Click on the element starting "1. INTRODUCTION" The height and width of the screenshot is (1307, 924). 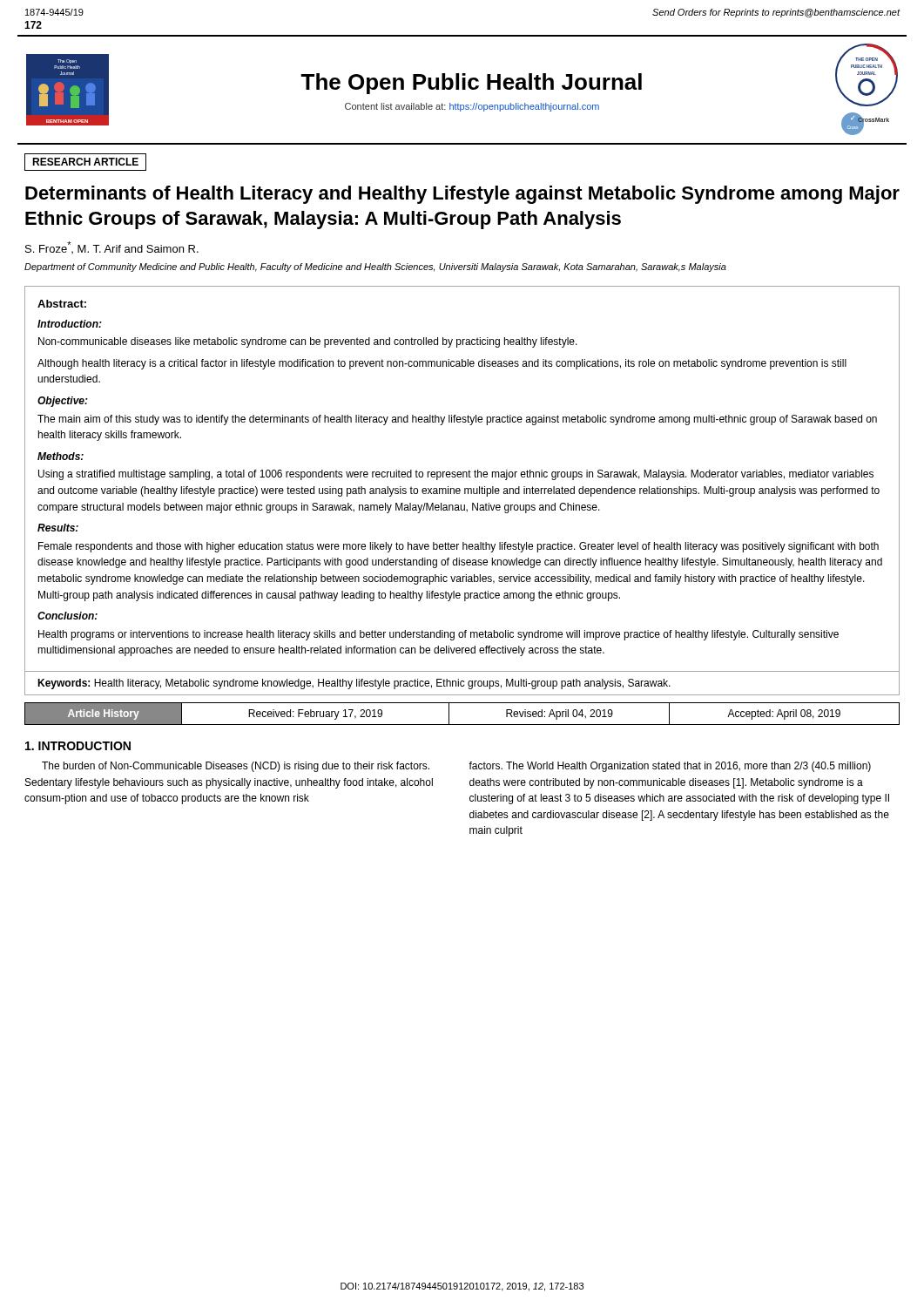coord(78,746)
